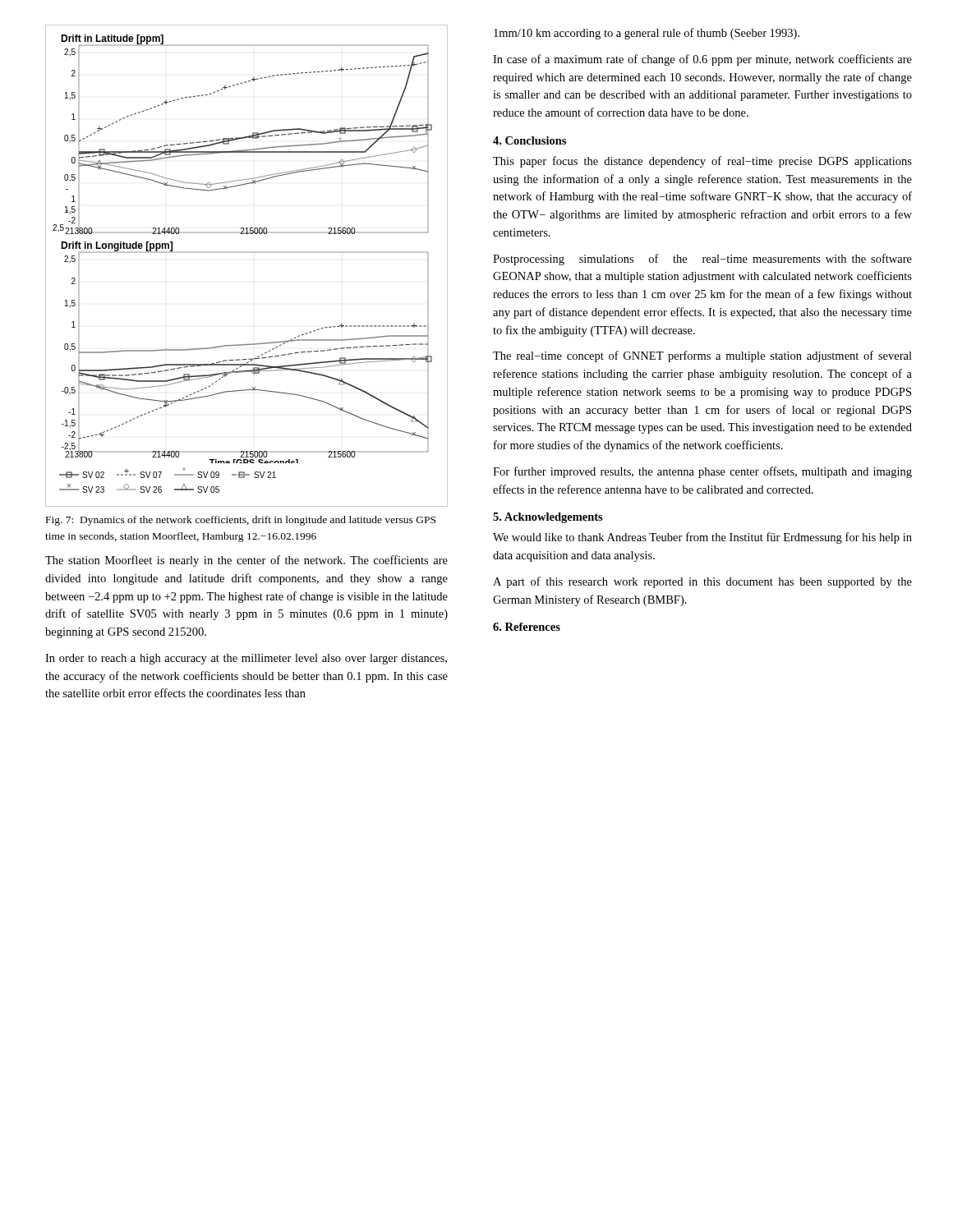Point to the region starting "6. References"
The width and height of the screenshot is (953, 1232).
(527, 627)
